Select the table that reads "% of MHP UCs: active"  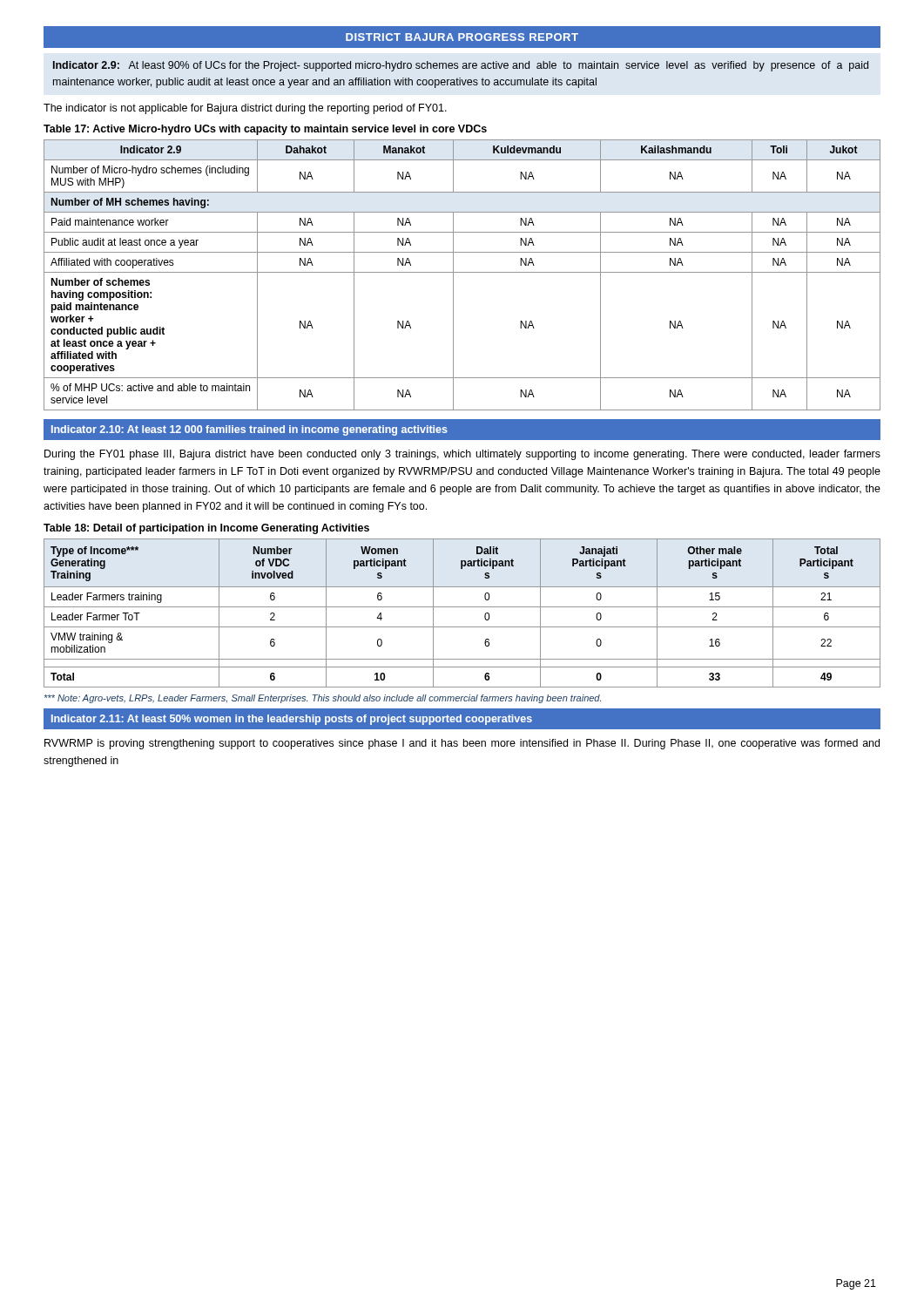[462, 275]
